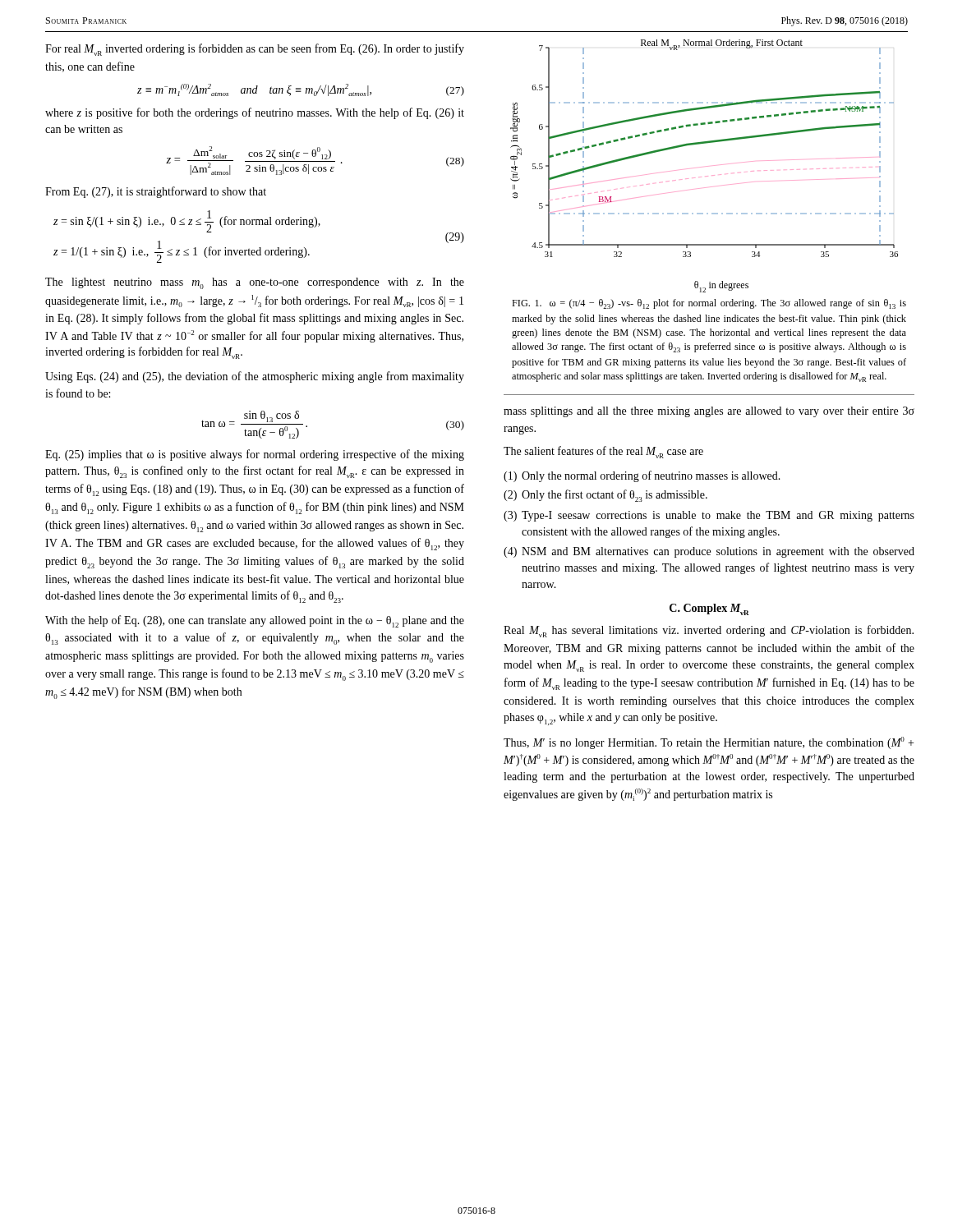Click on the list item containing "(1) Only the normal ordering of neutrino"
Image resolution: width=953 pixels, height=1232 pixels.
tap(642, 476)
